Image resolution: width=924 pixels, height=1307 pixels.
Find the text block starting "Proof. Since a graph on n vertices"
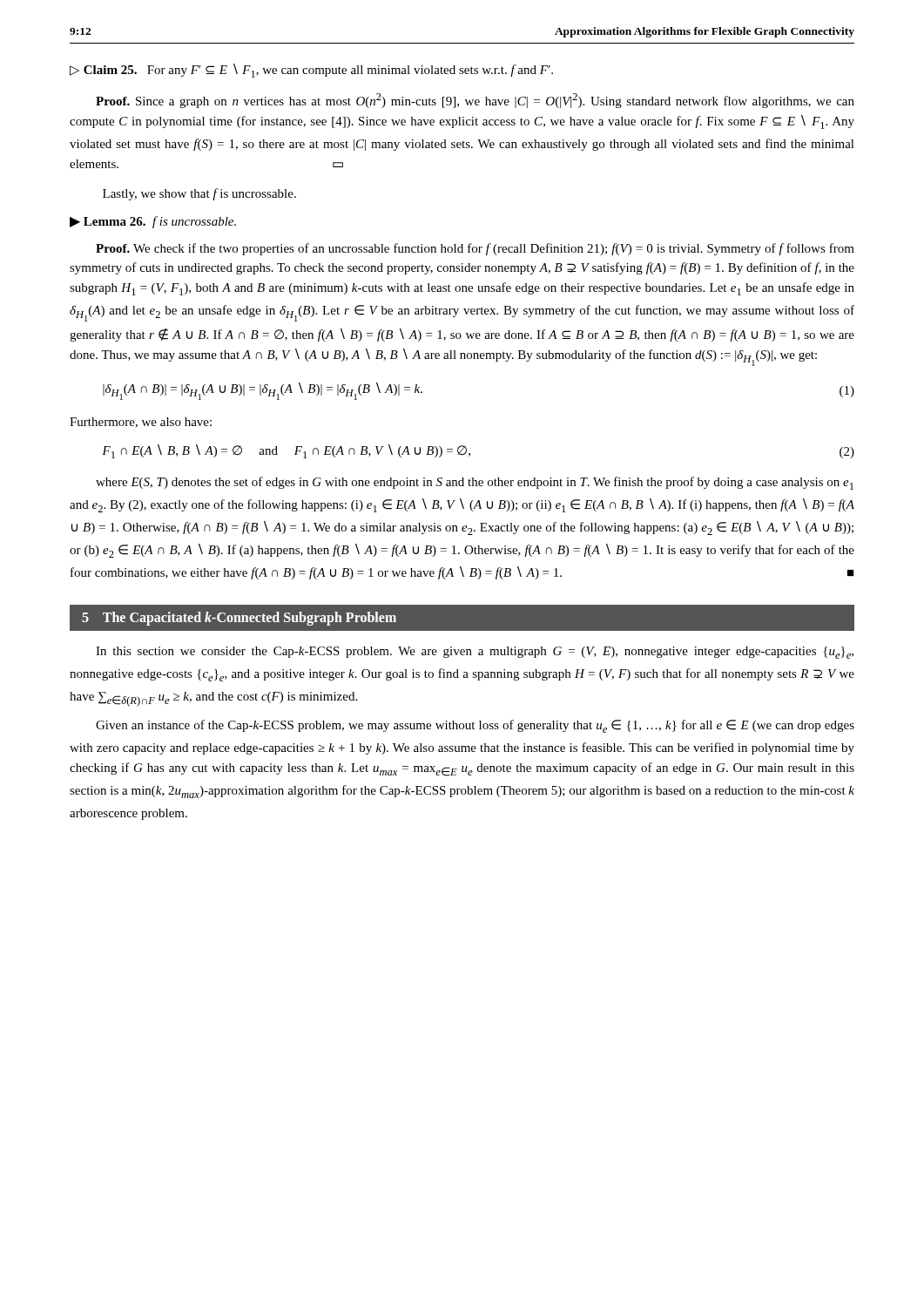pyautogui.click(x=462, y=131)
